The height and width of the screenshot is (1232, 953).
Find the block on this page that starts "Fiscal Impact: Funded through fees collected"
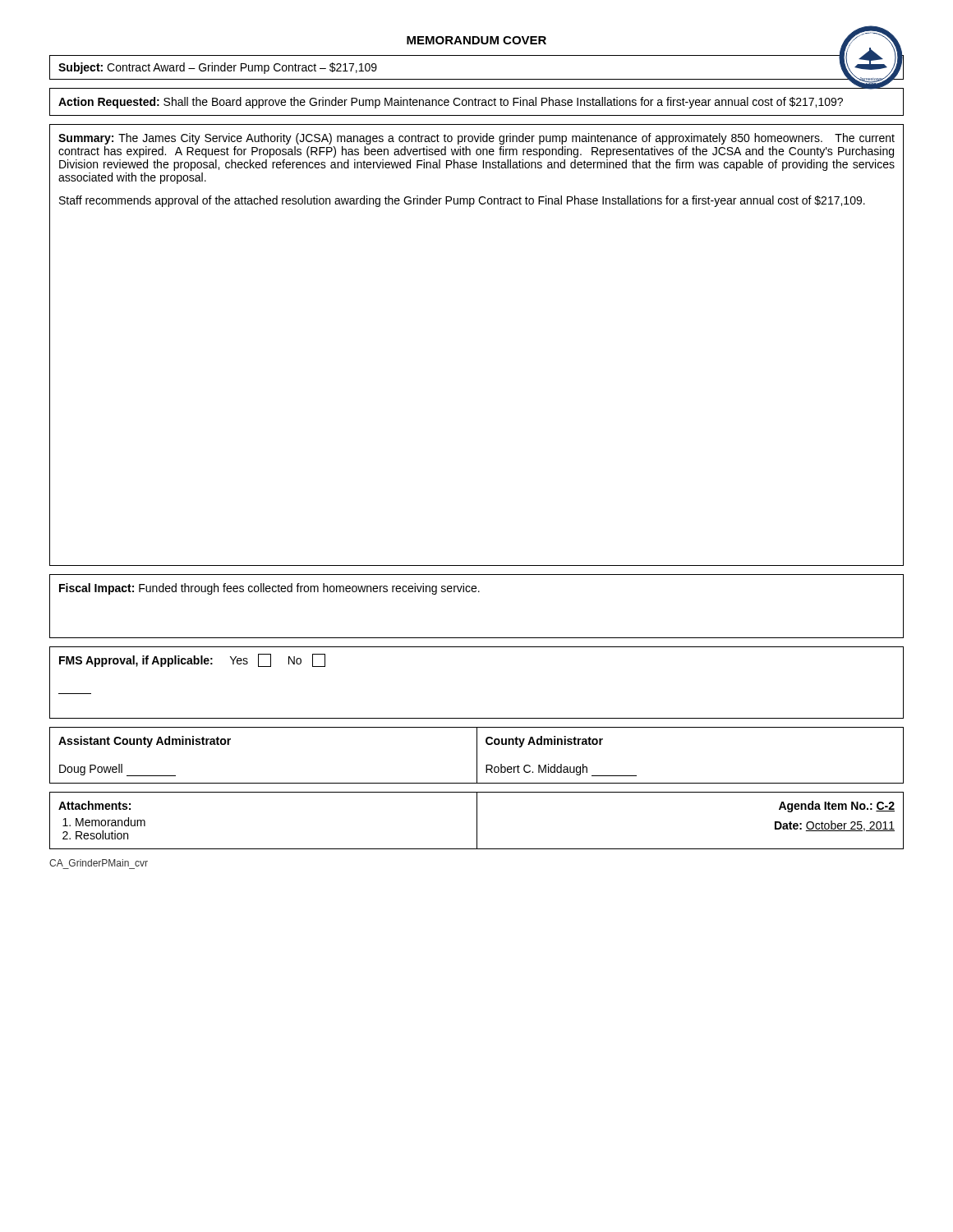coord(269,588)
